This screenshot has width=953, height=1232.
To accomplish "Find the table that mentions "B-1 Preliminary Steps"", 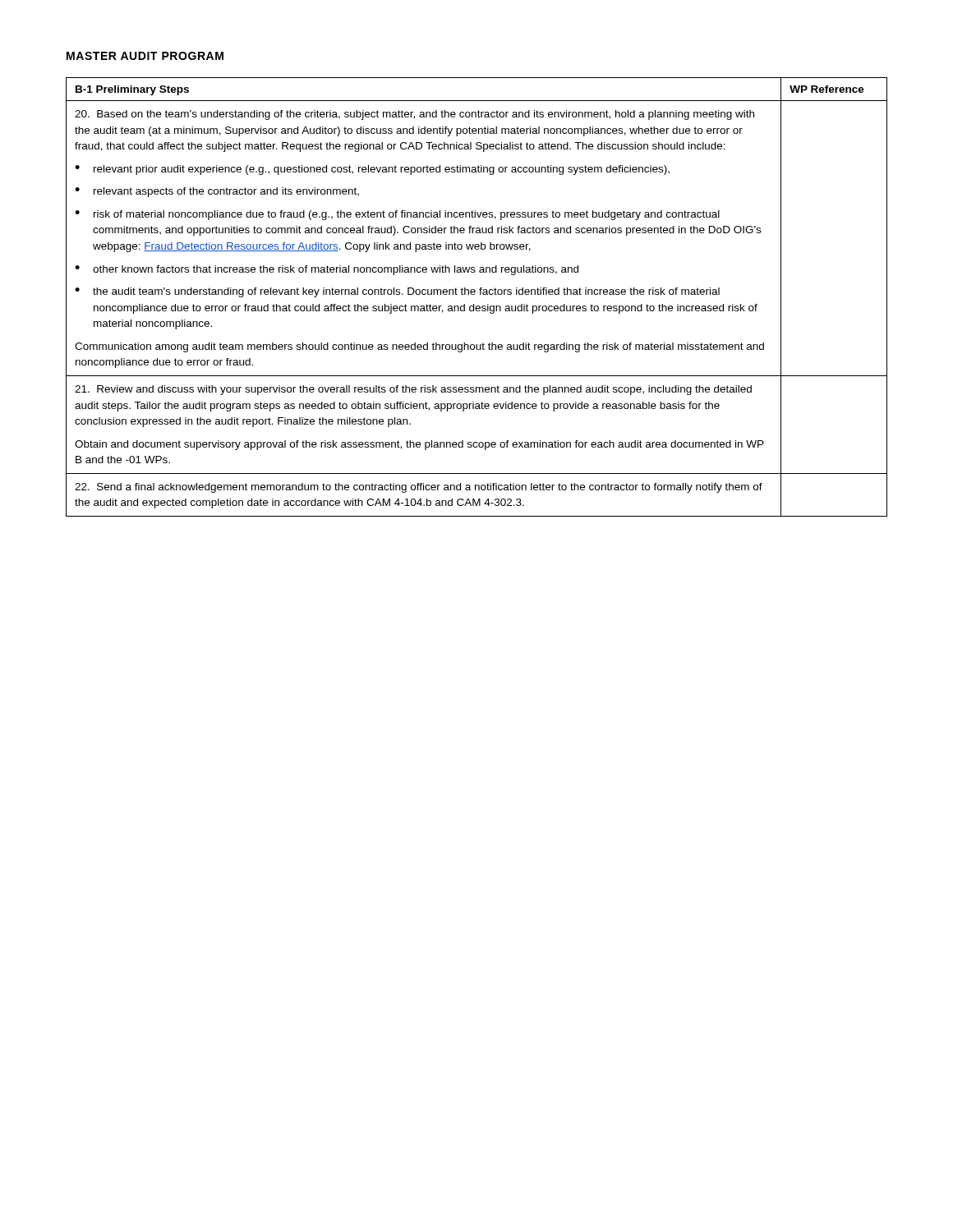I will tap(476, 297).
